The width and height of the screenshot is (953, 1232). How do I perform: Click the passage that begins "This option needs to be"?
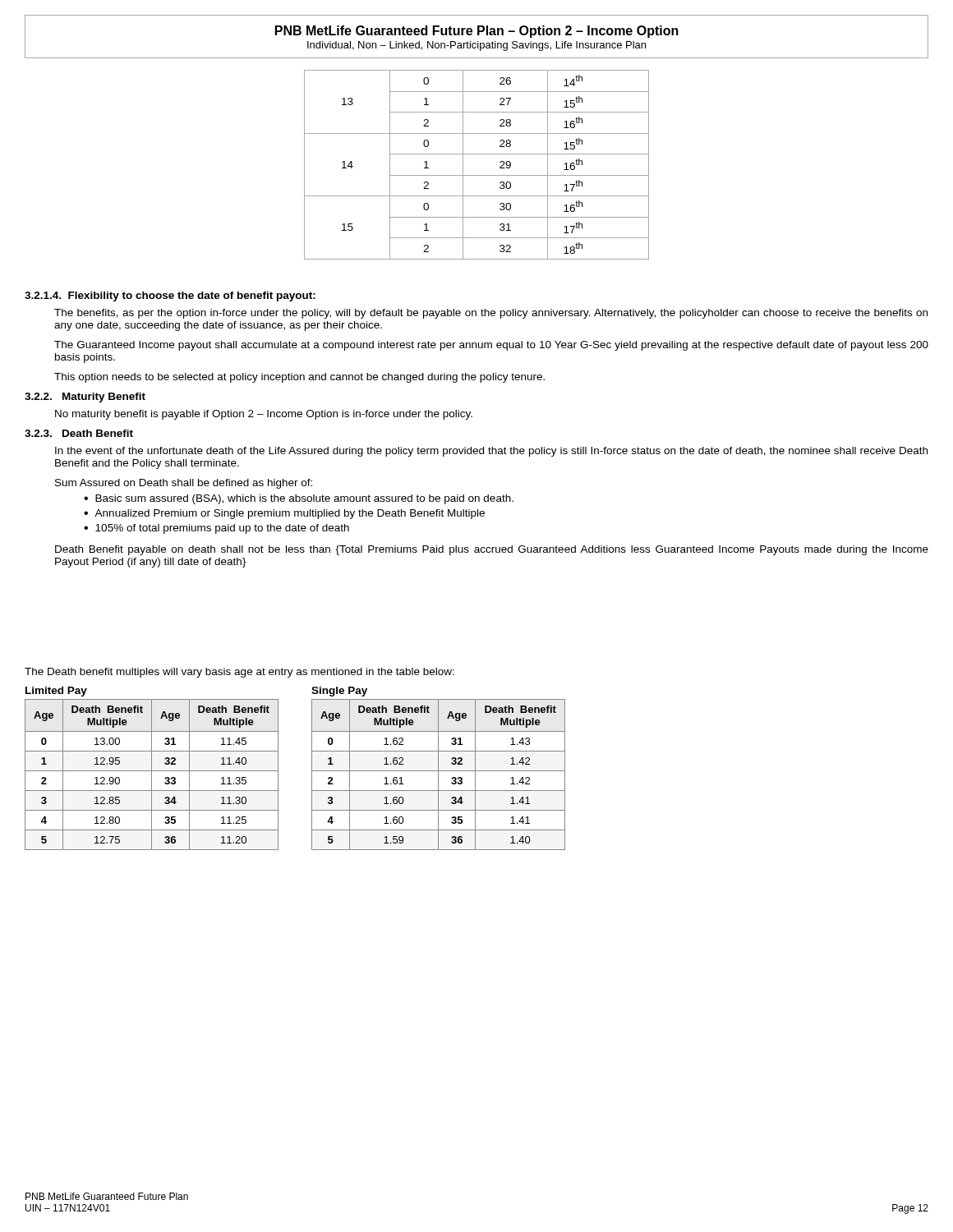click(x=300, y=376)
